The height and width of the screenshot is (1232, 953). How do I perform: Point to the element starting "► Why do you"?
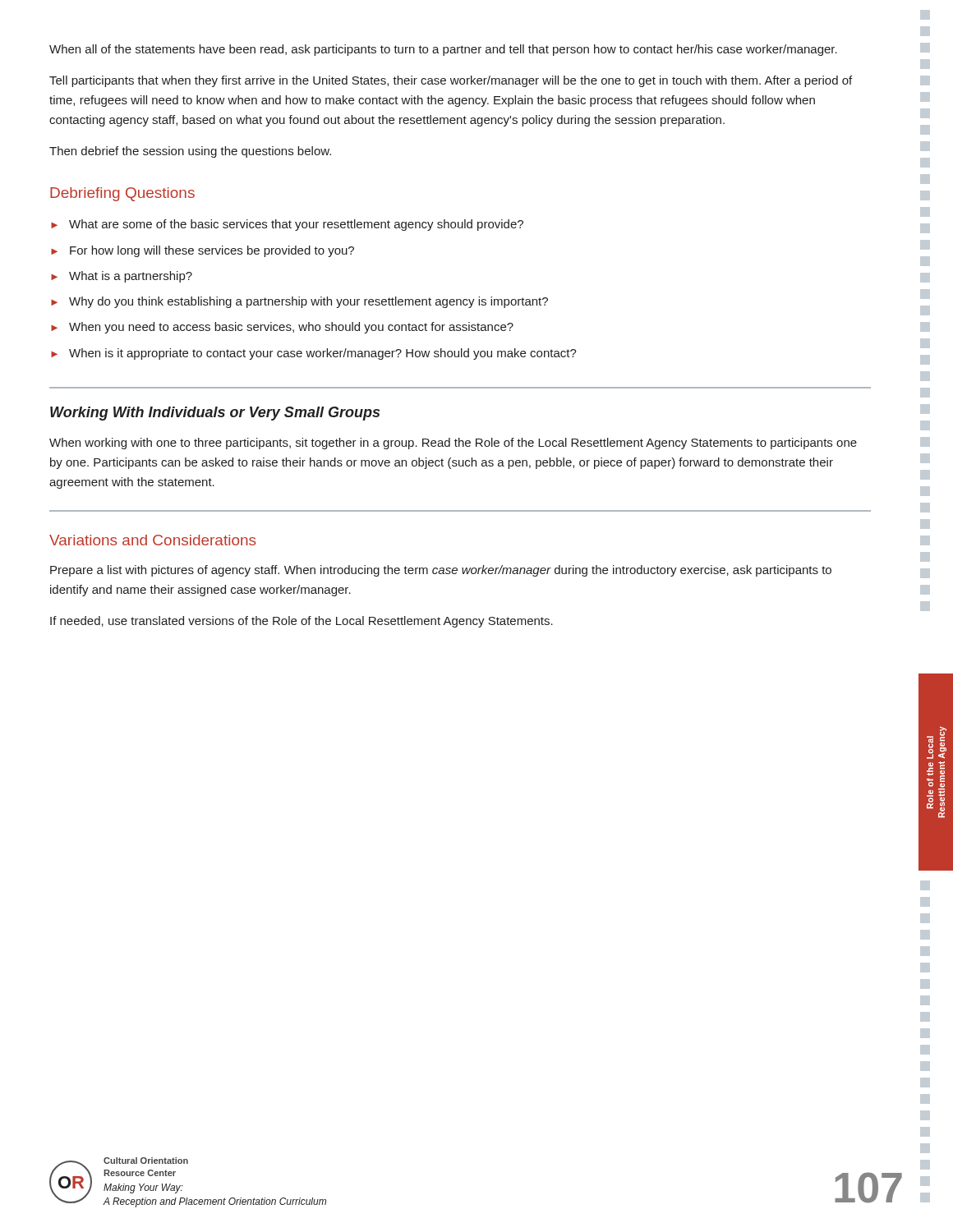(x=299, y=301)
